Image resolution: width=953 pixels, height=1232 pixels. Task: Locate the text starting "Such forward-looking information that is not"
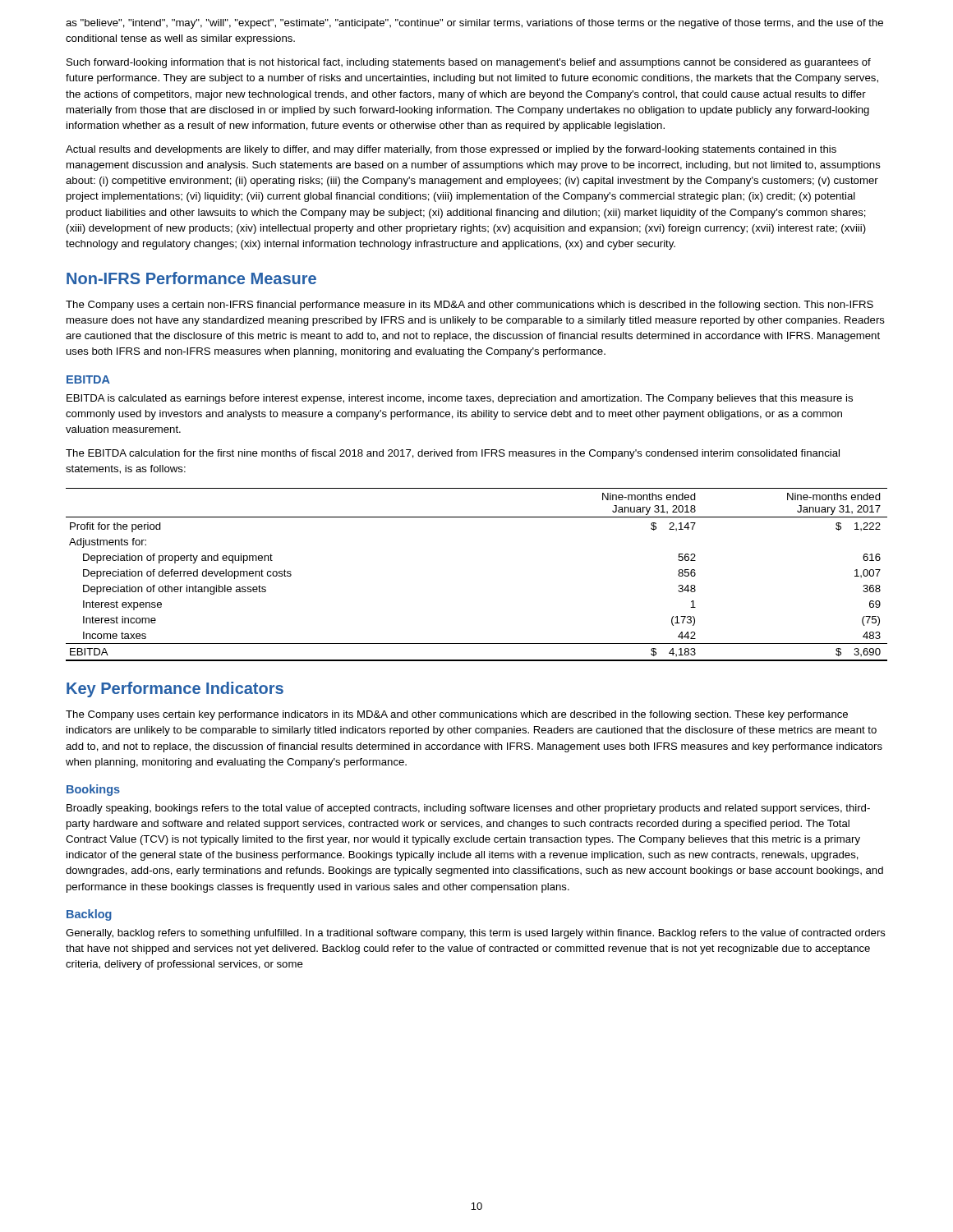(472, 94)
